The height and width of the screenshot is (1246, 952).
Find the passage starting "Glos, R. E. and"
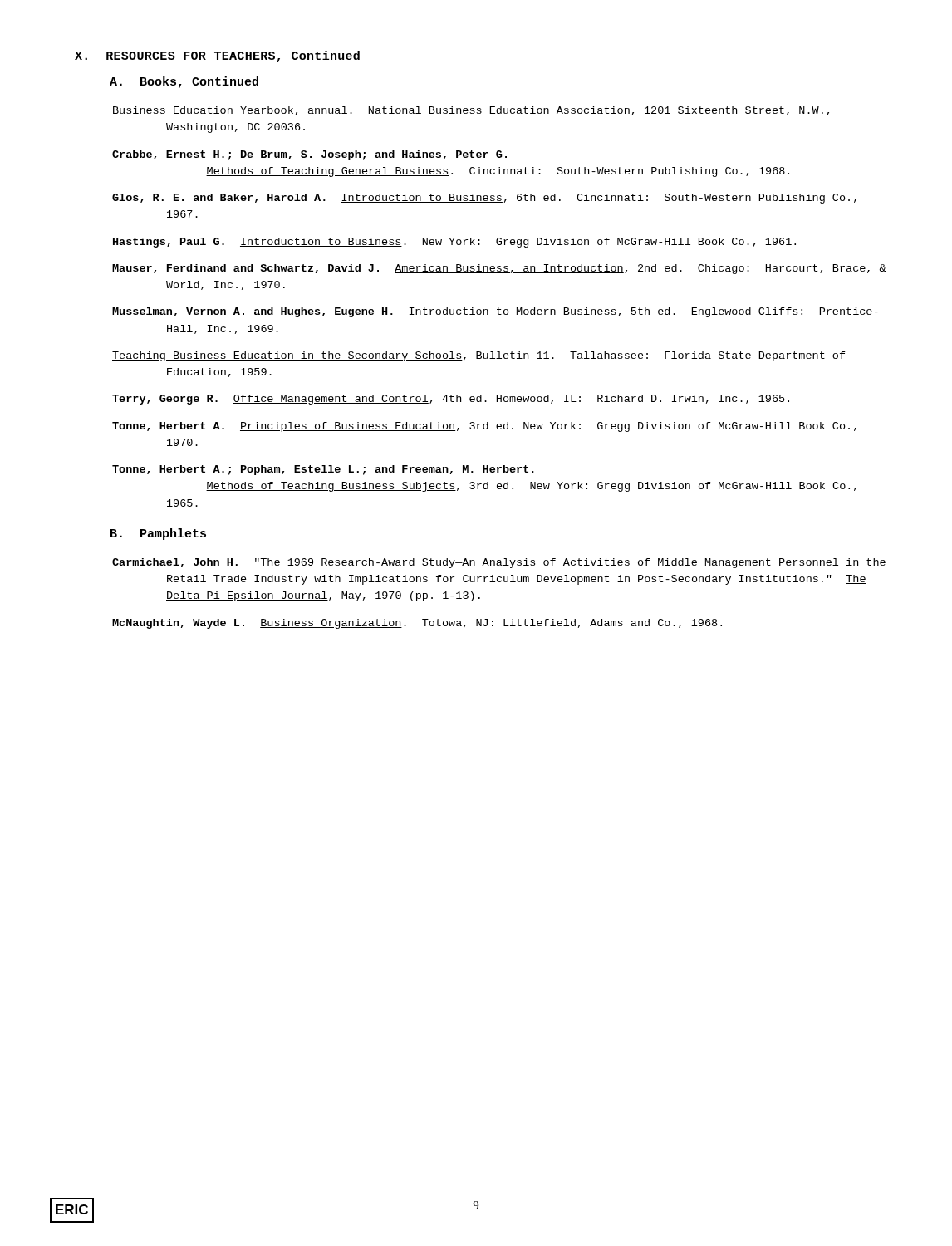click(x=513, y=207)
